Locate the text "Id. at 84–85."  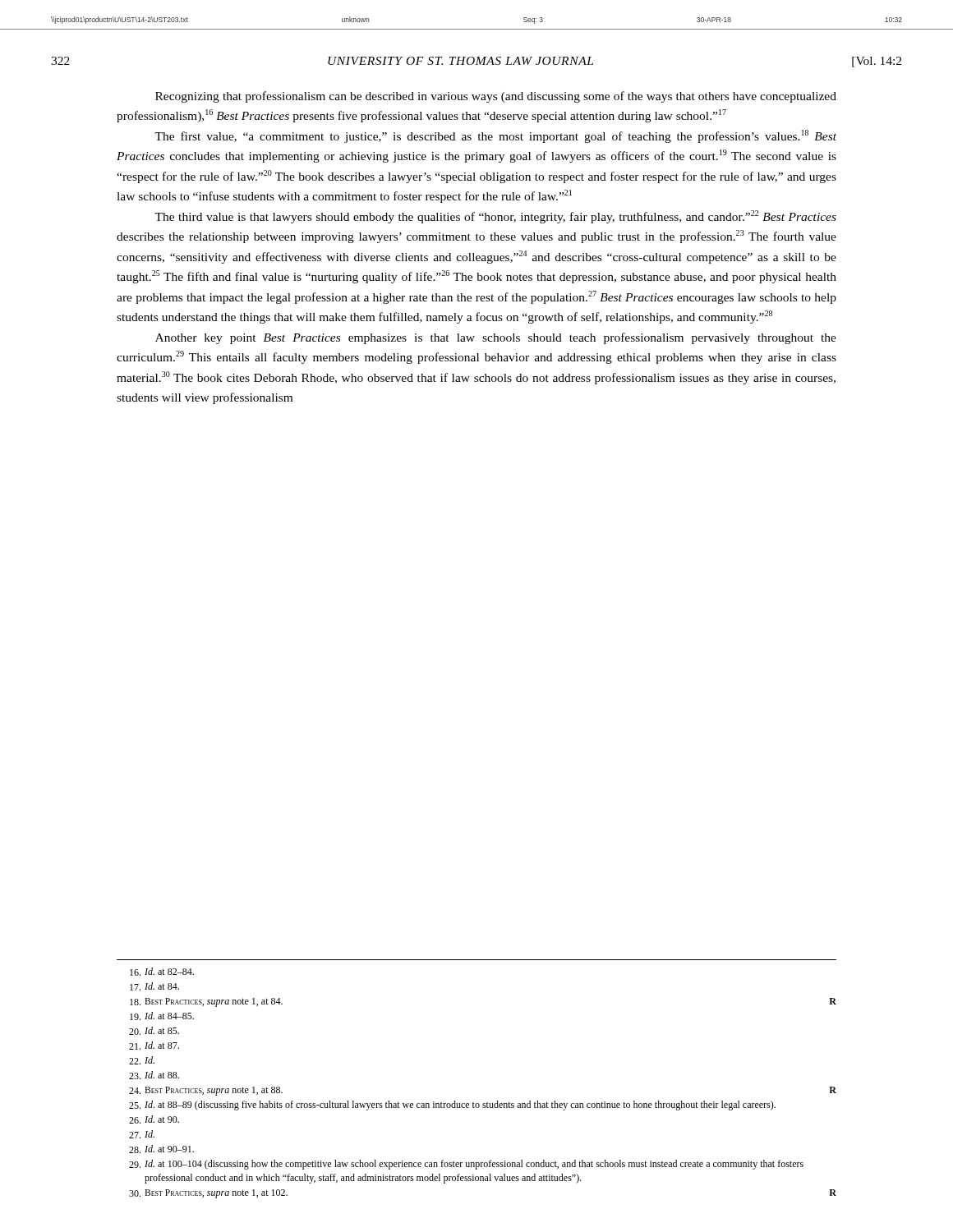[x=162, y=1016]
